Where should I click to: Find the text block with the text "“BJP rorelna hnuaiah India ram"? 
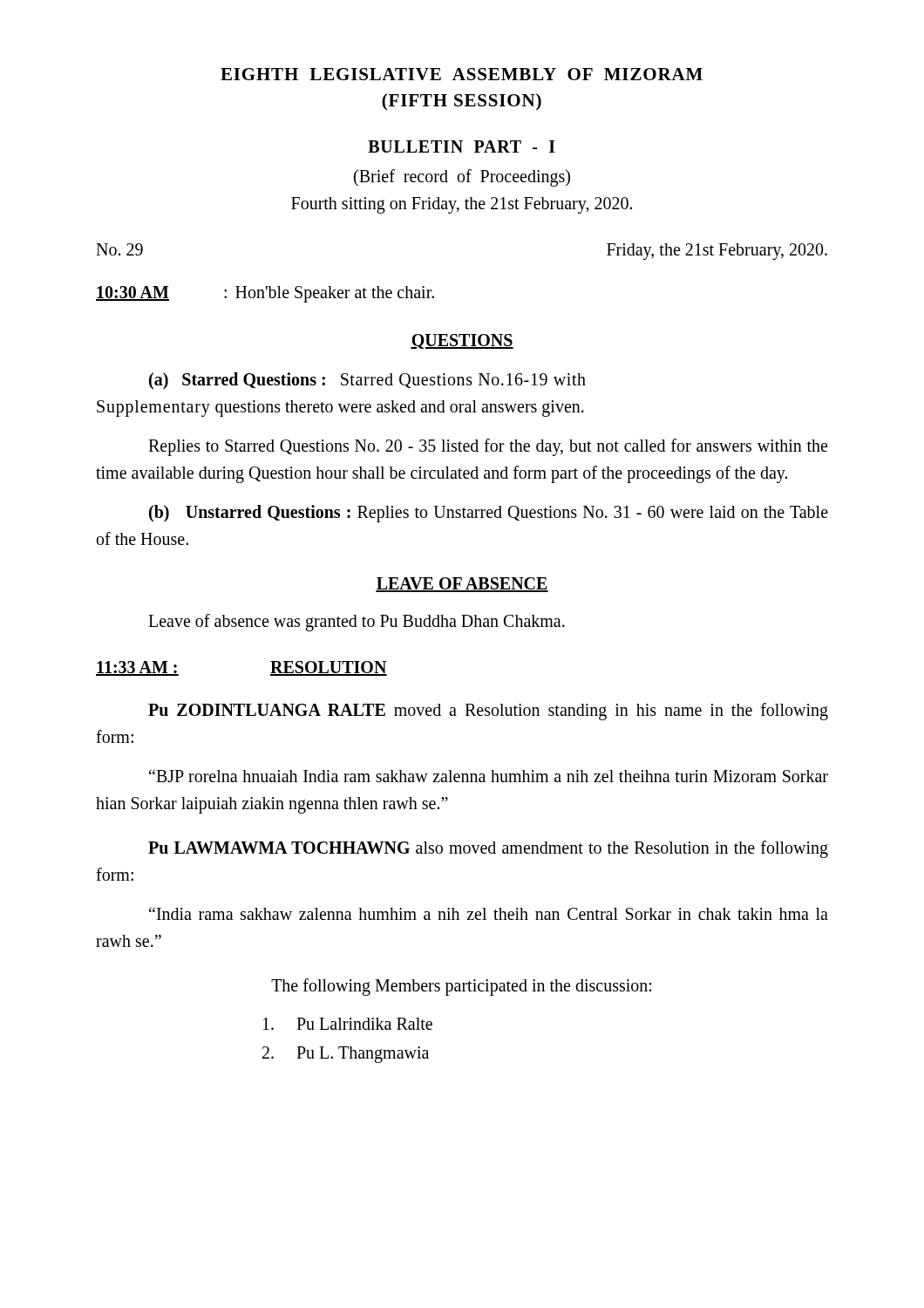pyautogui.click(x=462, y=789)
